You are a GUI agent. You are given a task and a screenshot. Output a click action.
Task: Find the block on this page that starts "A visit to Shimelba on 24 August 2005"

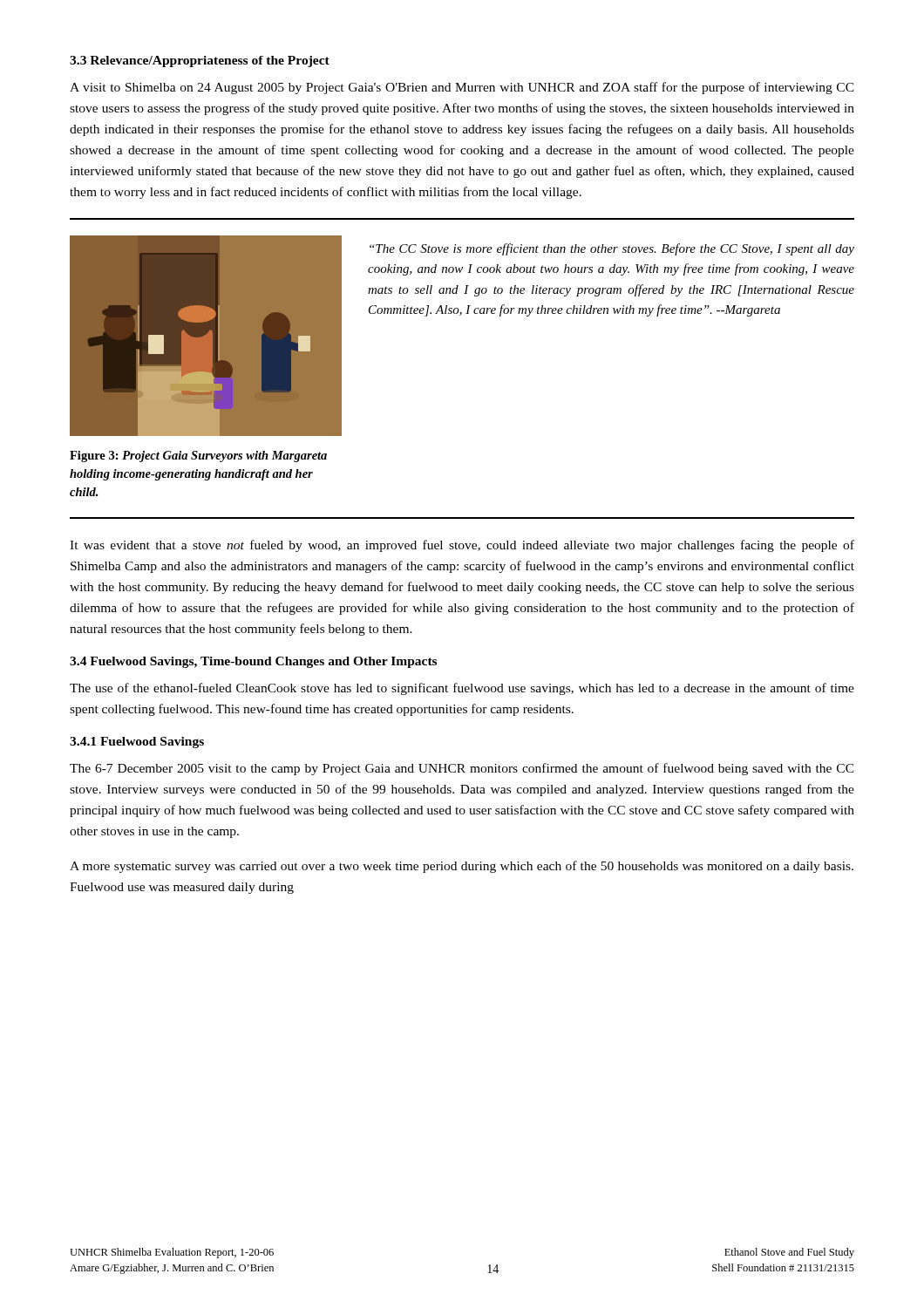[462, 139]
